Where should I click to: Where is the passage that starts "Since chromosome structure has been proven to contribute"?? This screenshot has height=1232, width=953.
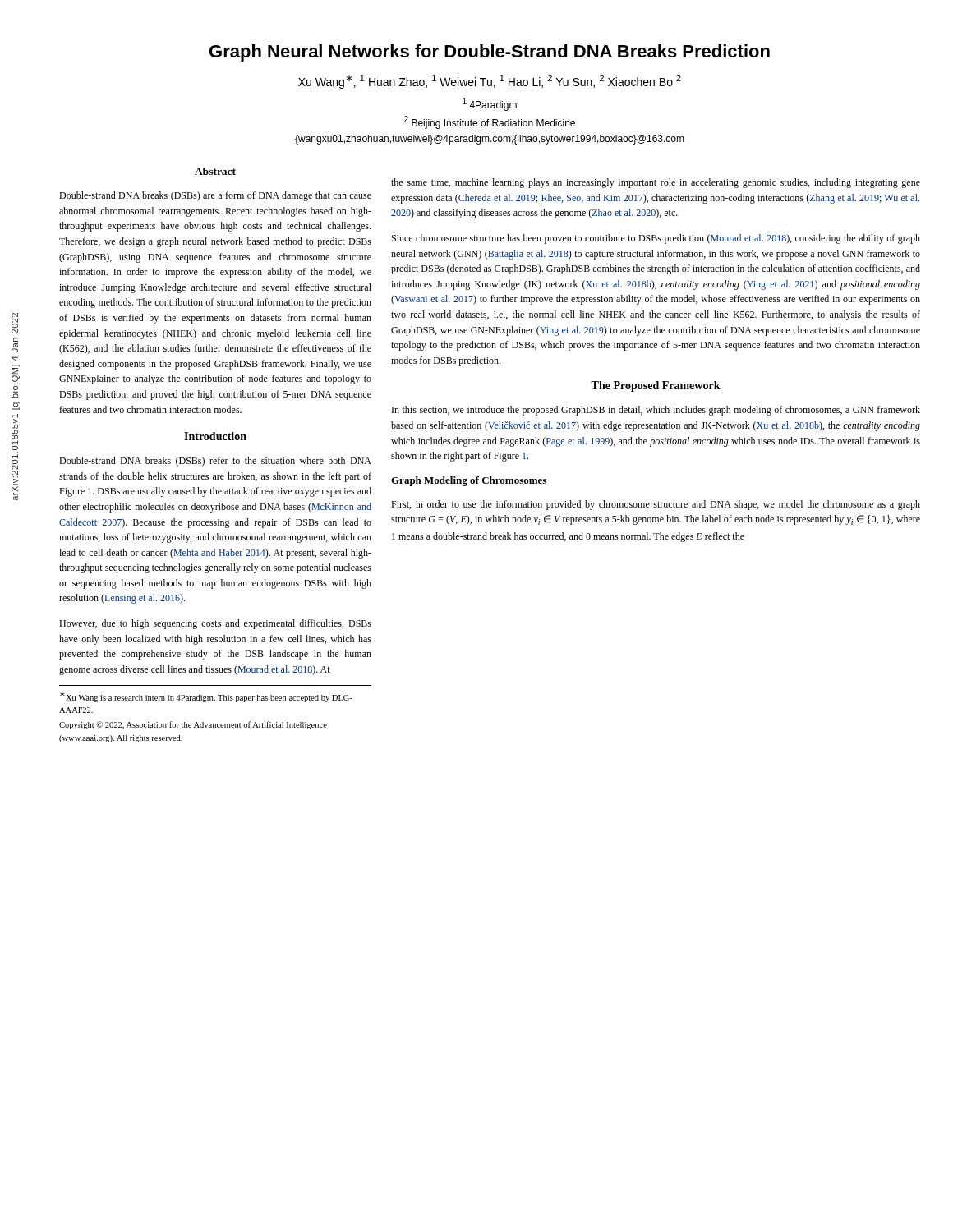click(656, 299)
